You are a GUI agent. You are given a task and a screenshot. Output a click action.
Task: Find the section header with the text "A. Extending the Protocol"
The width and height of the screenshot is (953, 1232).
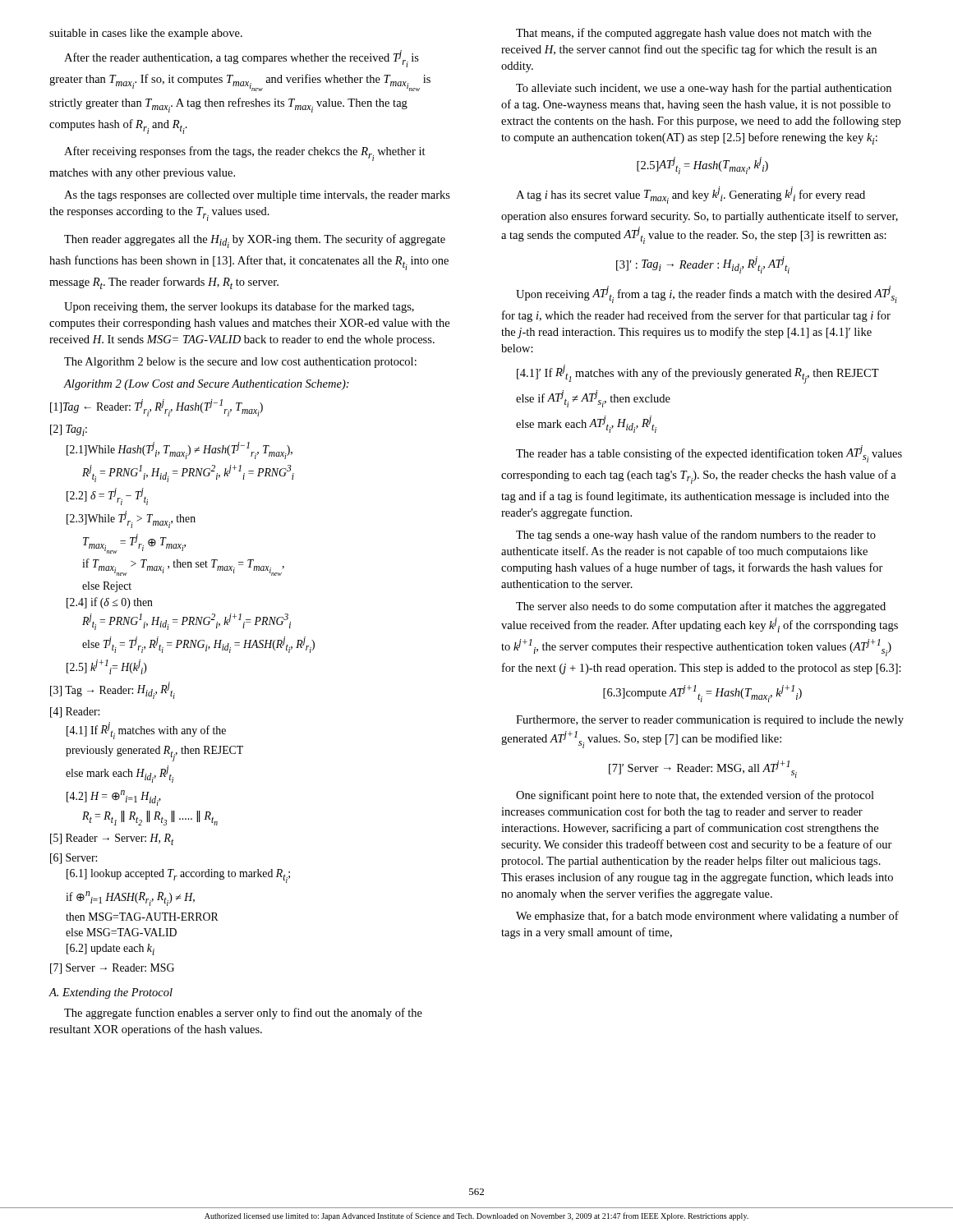[x=111, y=992]
